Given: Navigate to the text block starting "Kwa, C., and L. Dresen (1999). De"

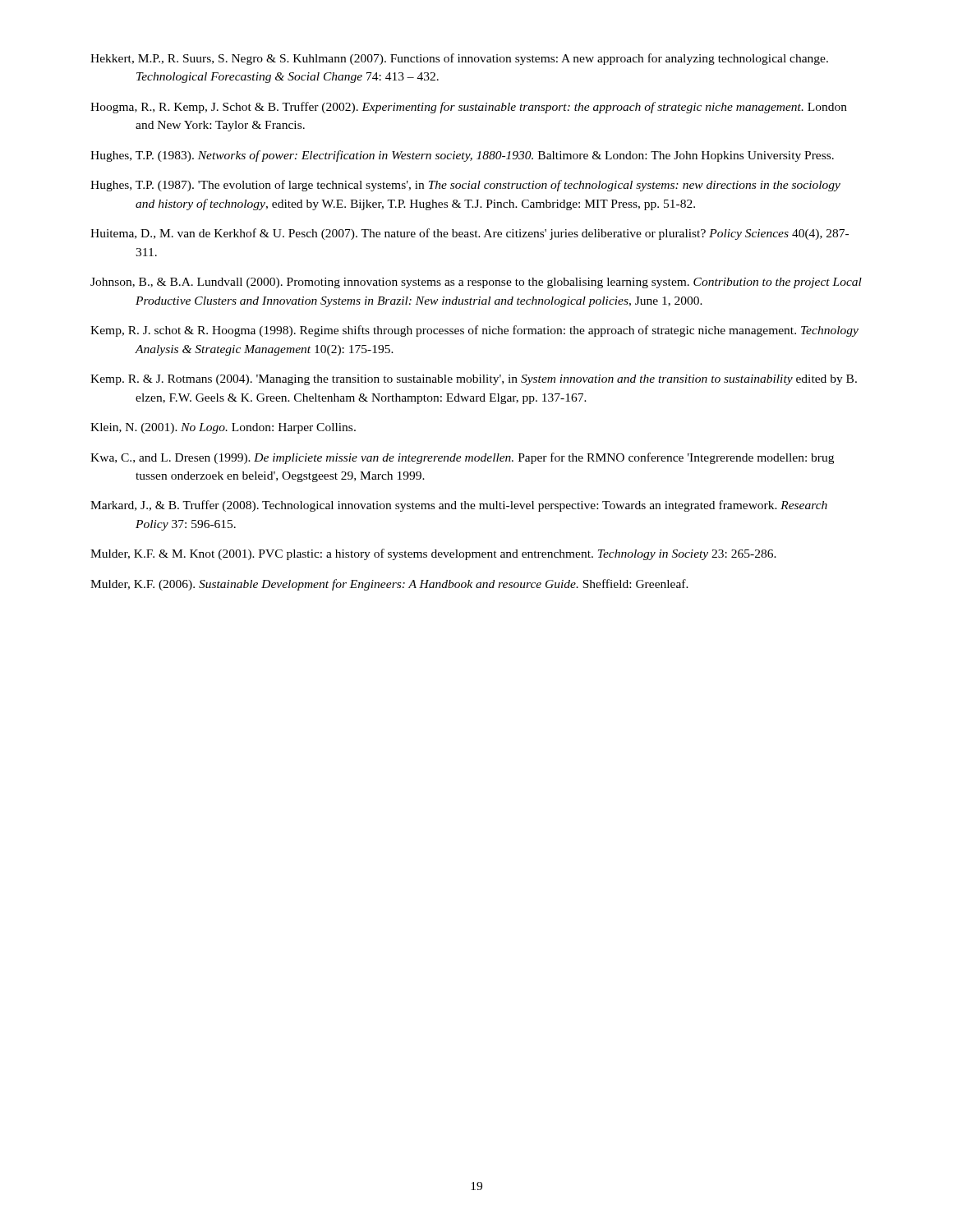Looking at the screenshot, I should pyautogui.click(x=462, y=466).
